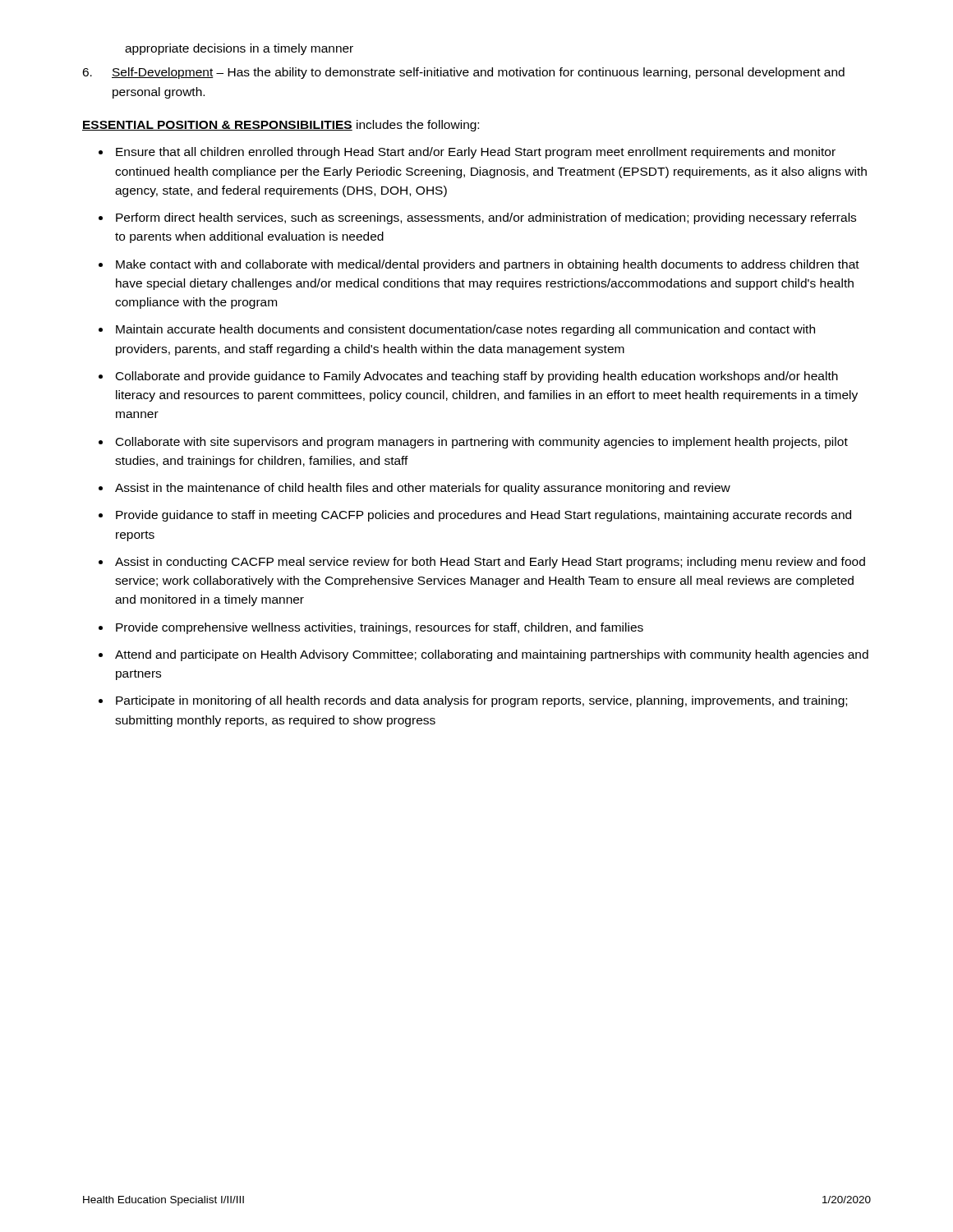The width and height of the screenshot is (953, 1232).
Task: Navigate to the text block starting "Assist in the maintenance of child health files"
Action: pyautogui.click(x=423, y=488)
